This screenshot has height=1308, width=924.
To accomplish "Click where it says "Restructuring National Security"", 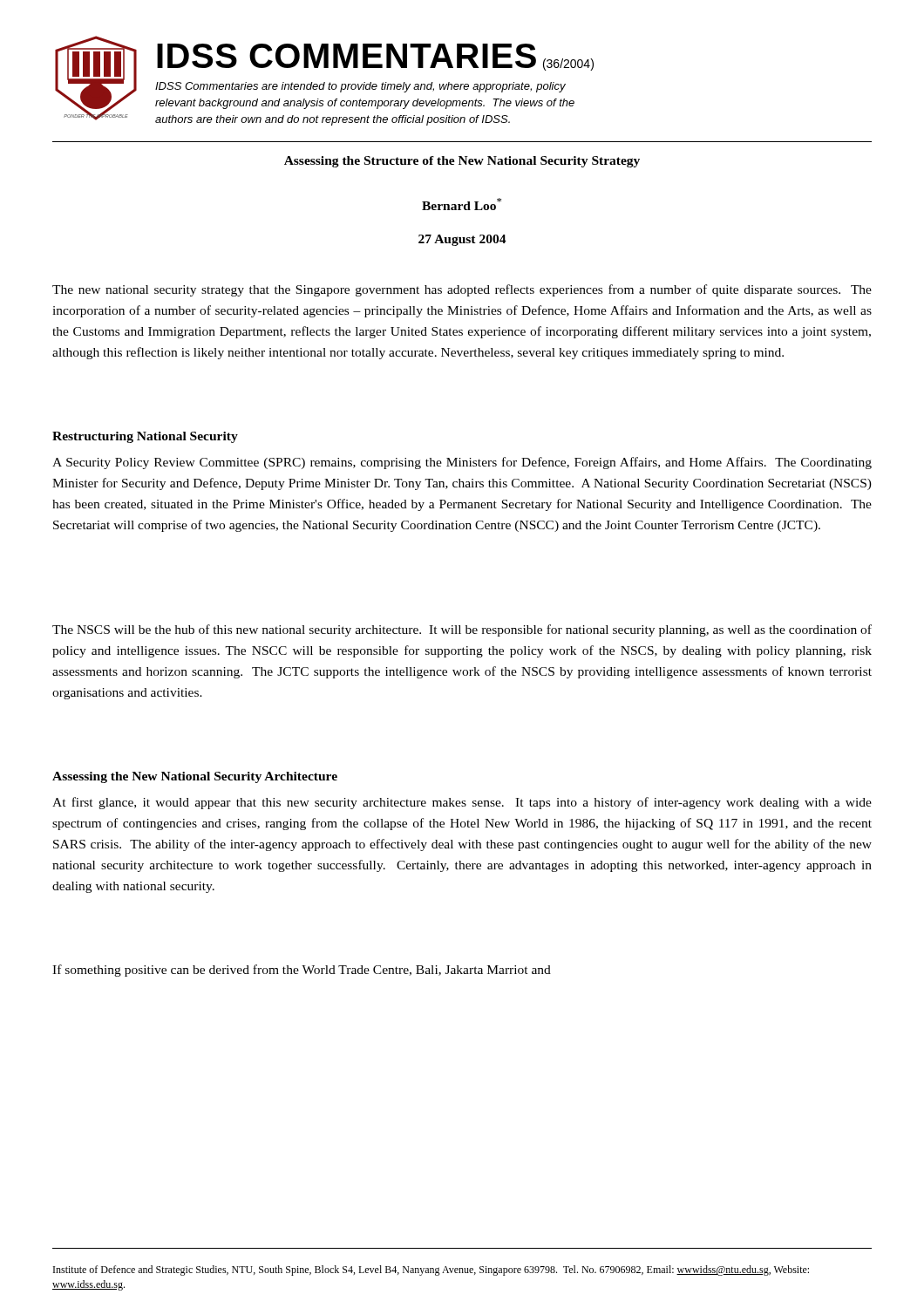I will [x=145, y=436].
